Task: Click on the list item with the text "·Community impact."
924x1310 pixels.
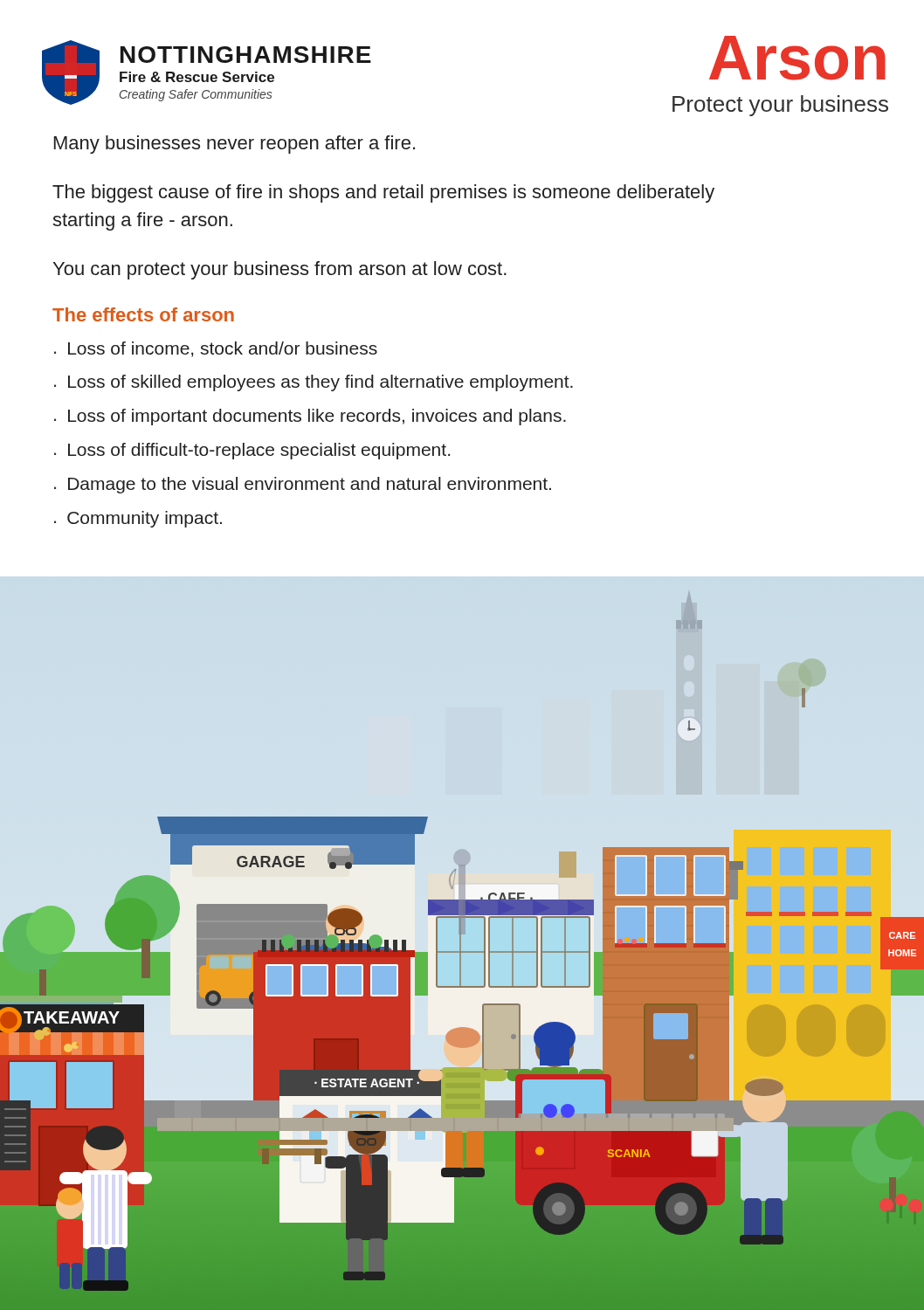Action: click(138, 520)
